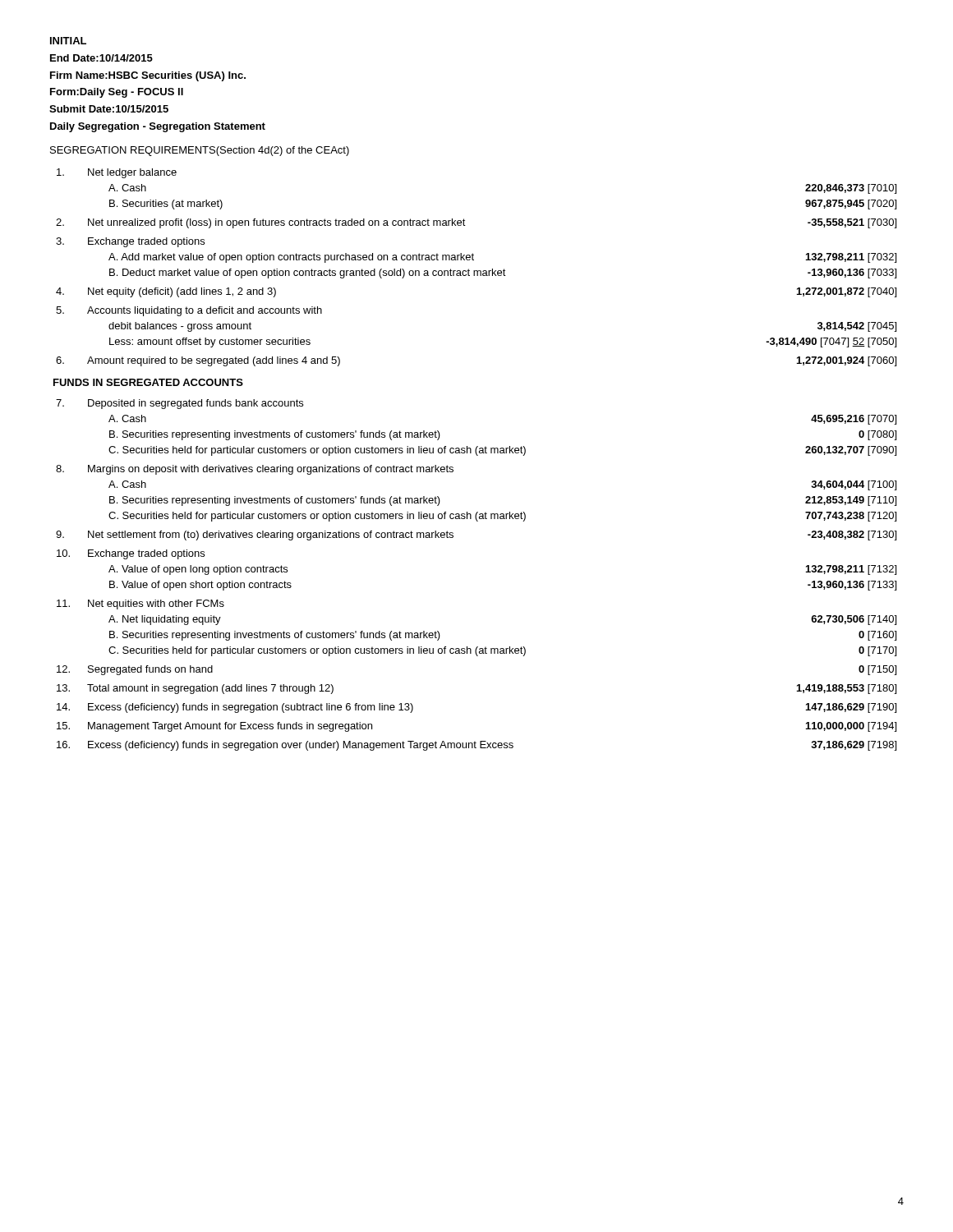Click on the region starting "2. Net unrealized profit (loss) in open"
This screenshot has width=953, height=1232.
pyautogui.click(x=476, y=222)
